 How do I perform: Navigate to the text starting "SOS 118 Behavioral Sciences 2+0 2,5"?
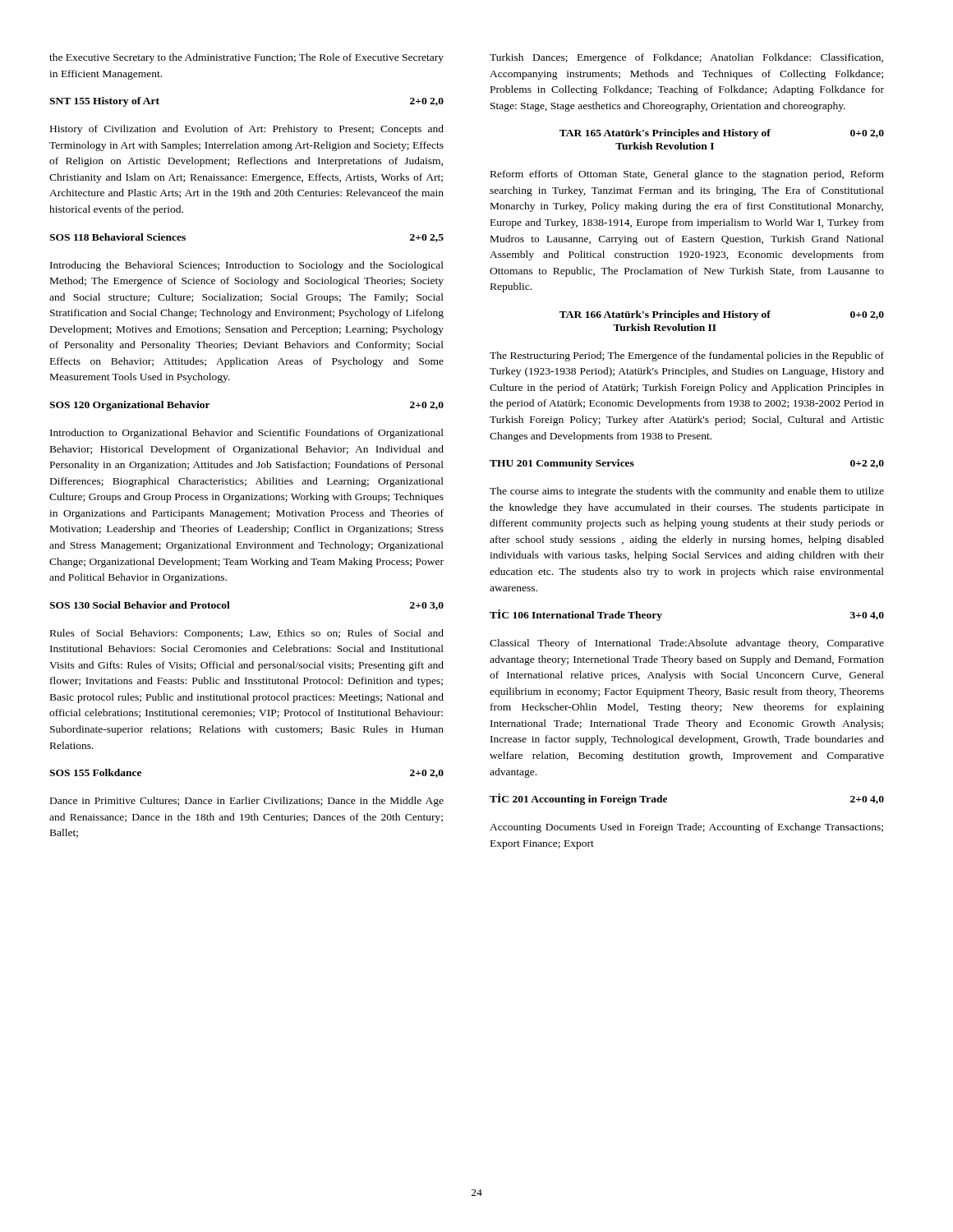point(108,238)
